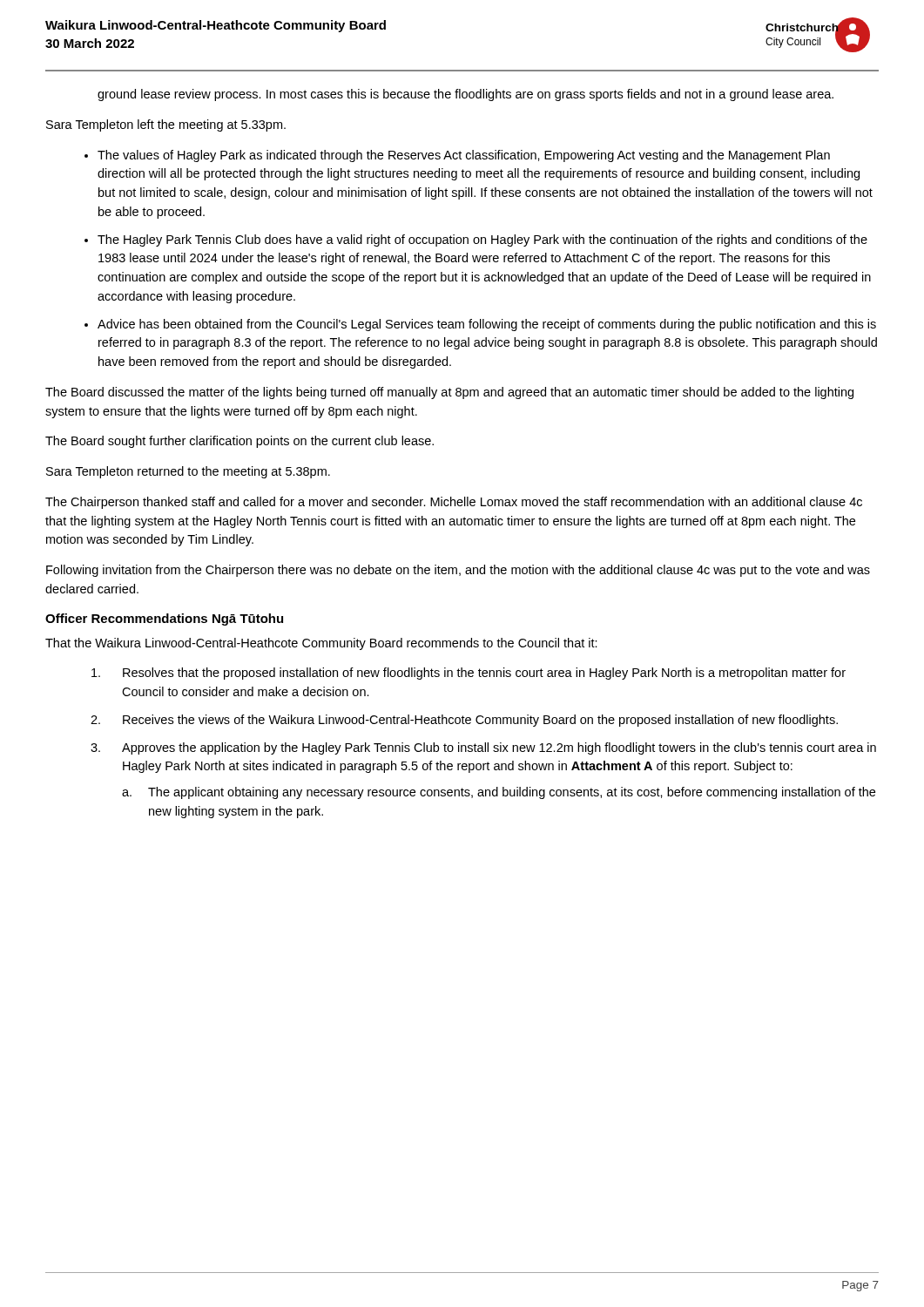Image resolution: width=924 pixels, height=1307 pixels.
Task: Locate the block of text that opens with "That the Waikura Linwood-Central-Heathcote"
Action: tap(322, 643)
